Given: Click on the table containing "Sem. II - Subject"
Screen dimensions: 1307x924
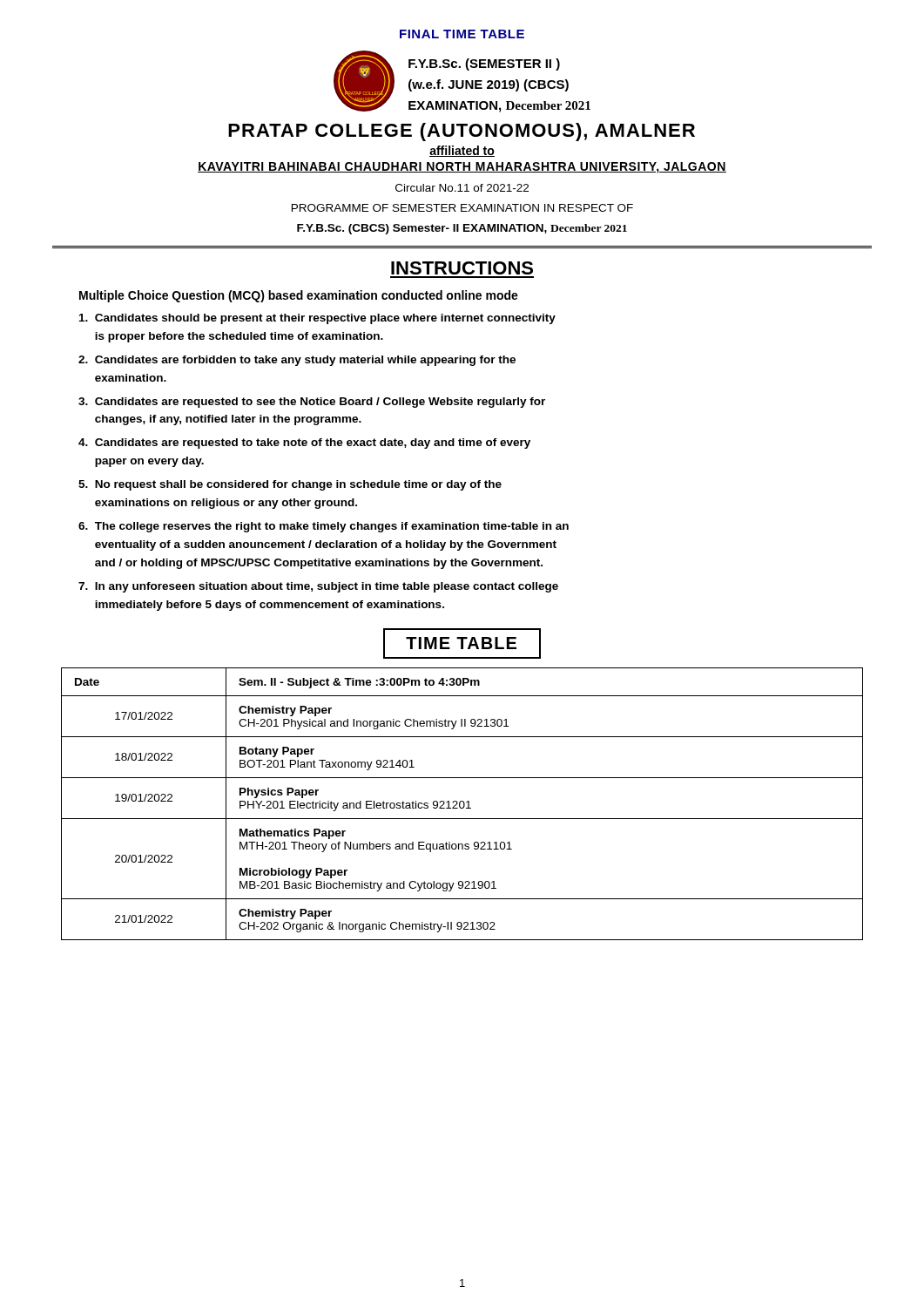Looking at the screenshot, I should point(462,803).
